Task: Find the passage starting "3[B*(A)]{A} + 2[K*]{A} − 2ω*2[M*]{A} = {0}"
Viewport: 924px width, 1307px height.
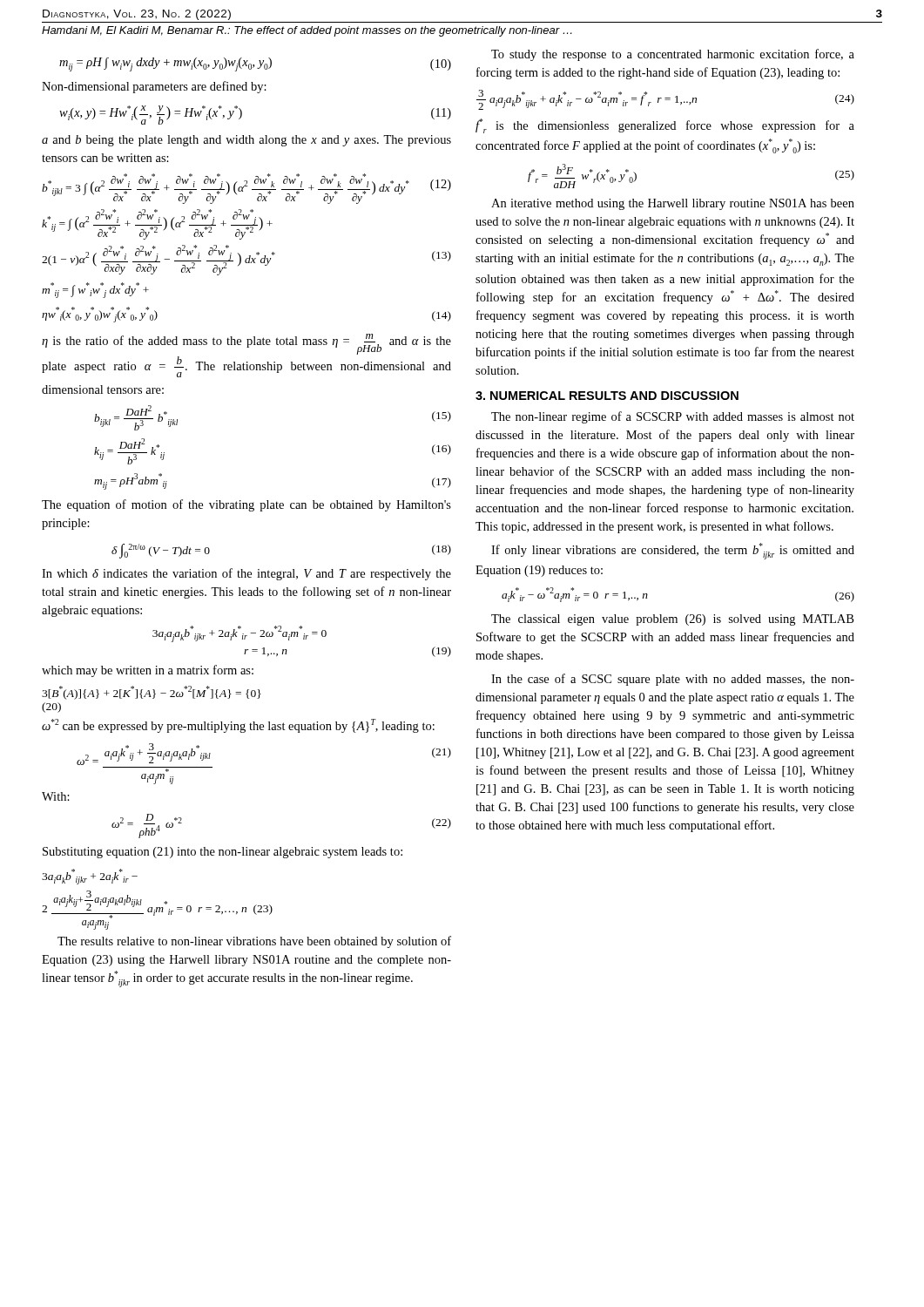Action: [152, 699]
